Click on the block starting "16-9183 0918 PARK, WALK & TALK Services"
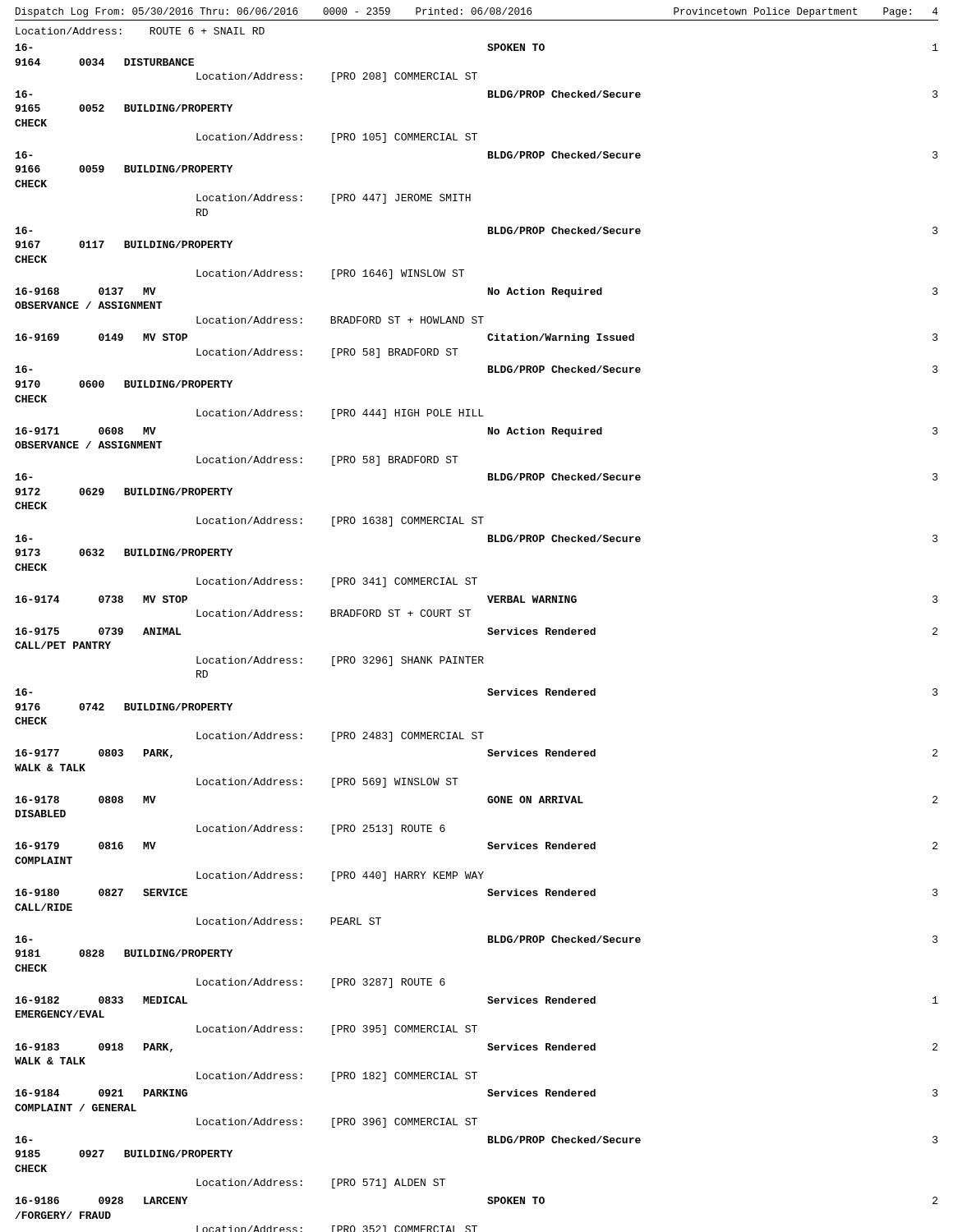The height and width of the screenshot is (1232, 953). coord(476,1062)
